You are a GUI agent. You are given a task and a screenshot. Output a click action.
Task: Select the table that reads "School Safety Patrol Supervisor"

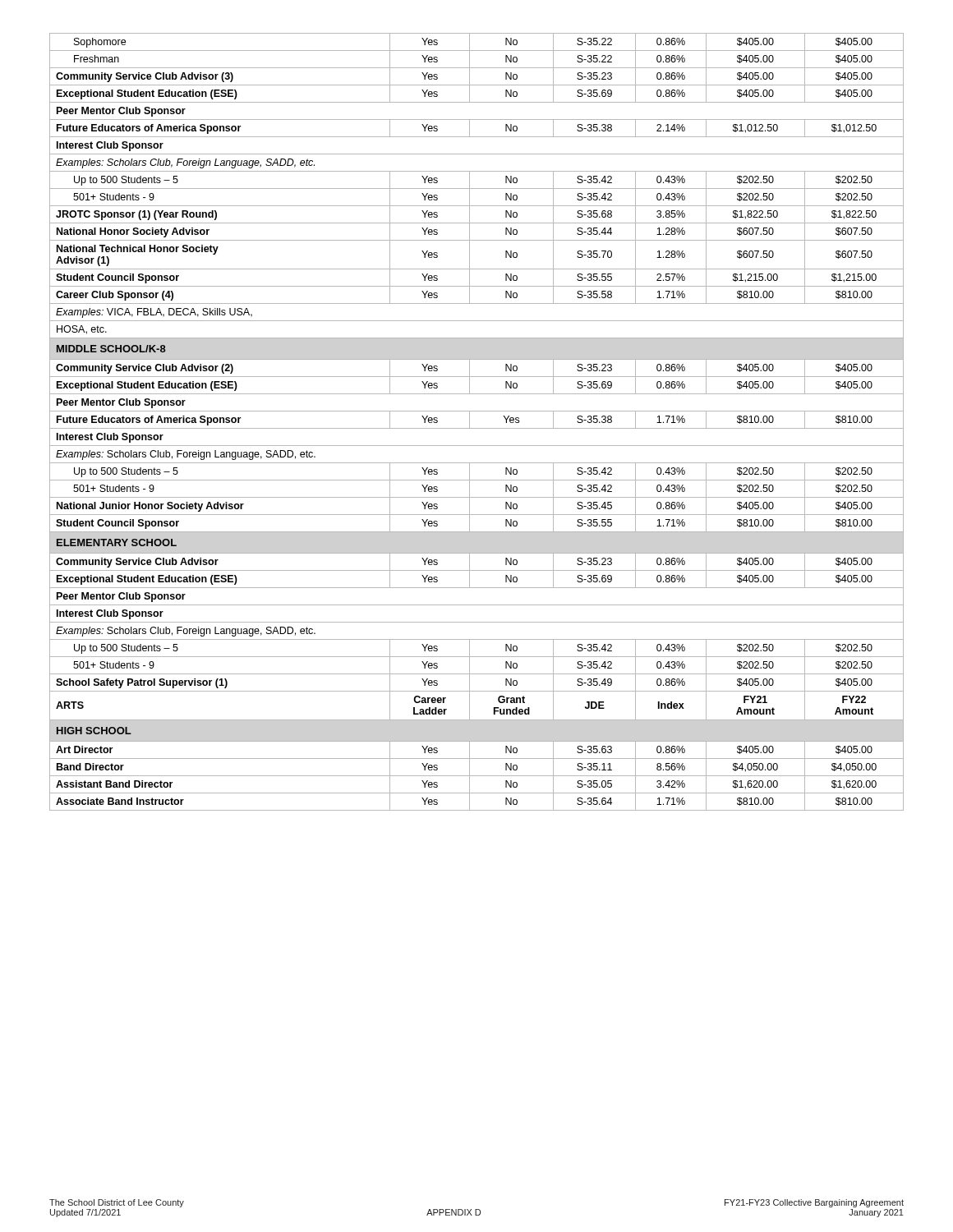pyautogui.click(x=476, y=422)
